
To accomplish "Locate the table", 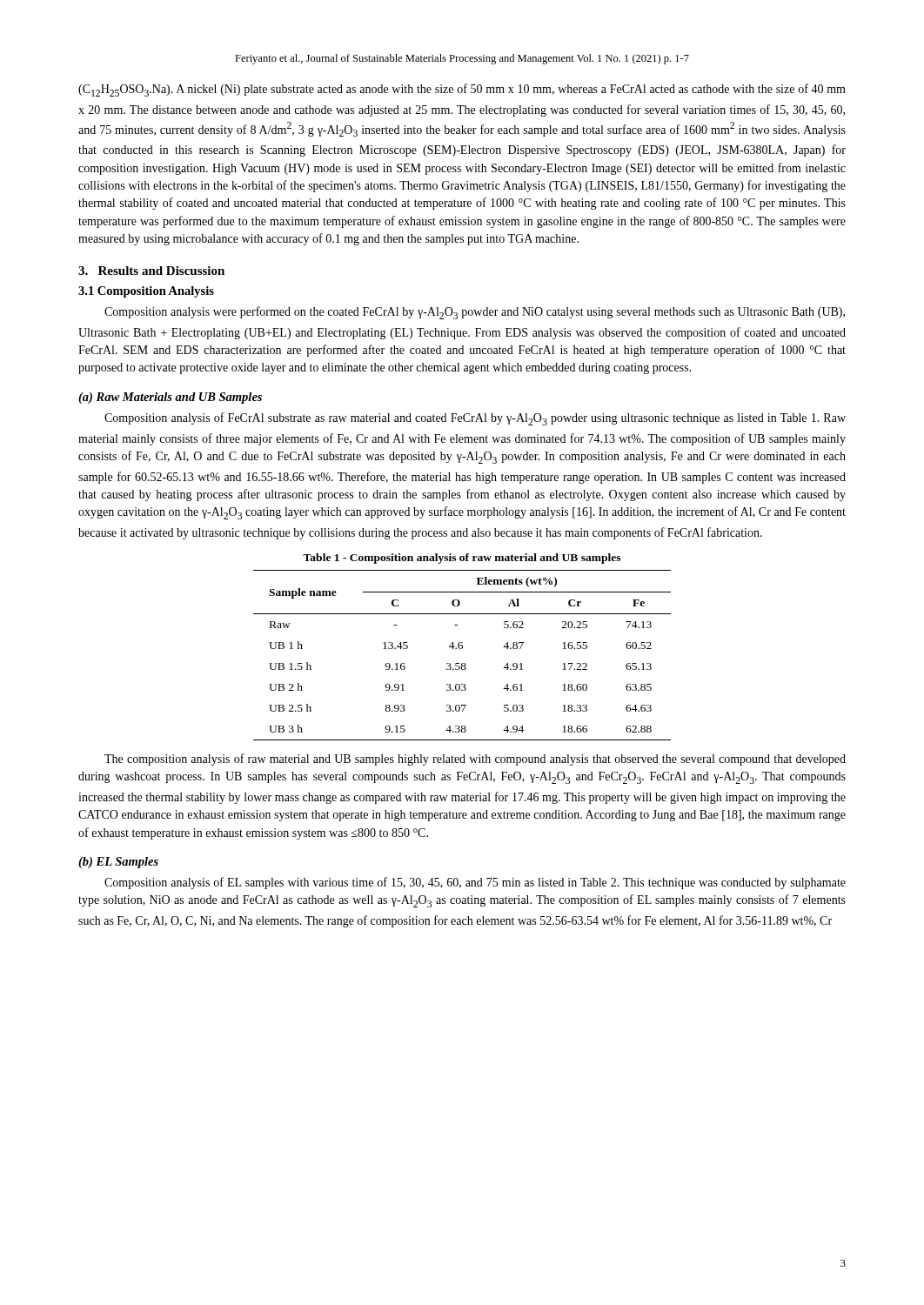I will point(462,655).
